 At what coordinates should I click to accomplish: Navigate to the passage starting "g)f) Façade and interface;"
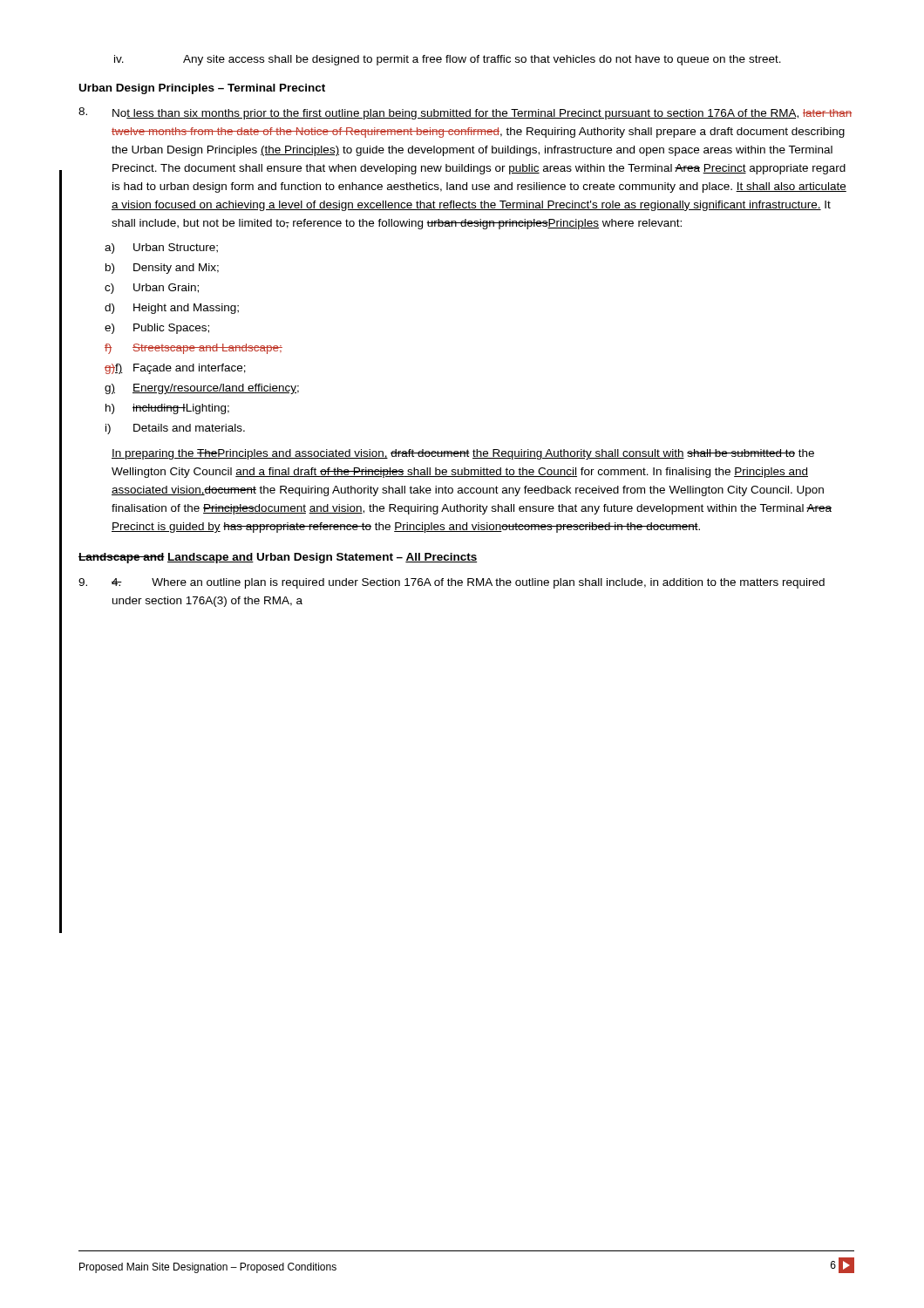(x=175, y=369)
